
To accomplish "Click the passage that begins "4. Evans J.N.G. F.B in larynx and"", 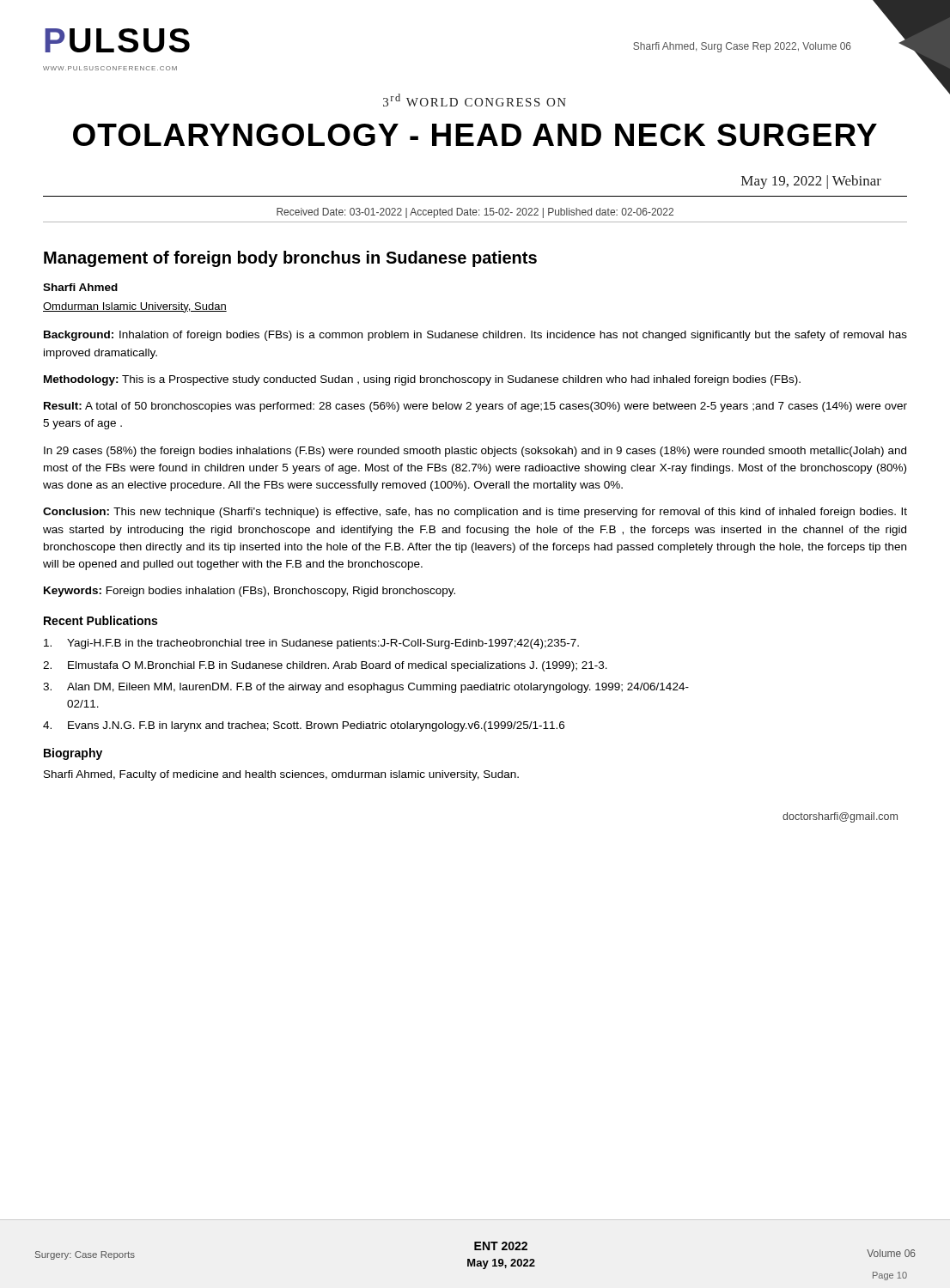I will (304, 726).
